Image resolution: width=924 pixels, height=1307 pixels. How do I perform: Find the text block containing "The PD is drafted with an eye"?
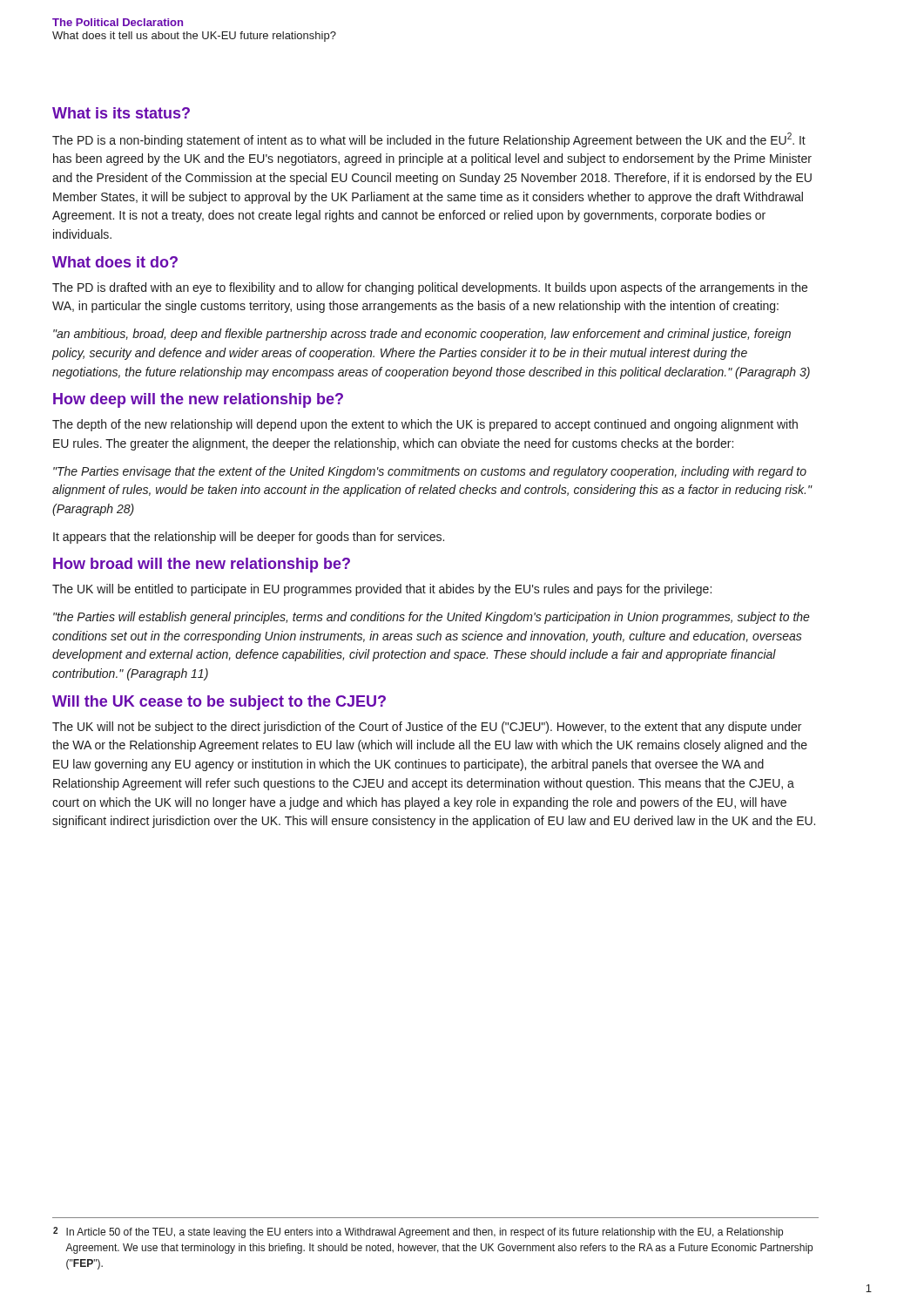(x=435, y=298)
